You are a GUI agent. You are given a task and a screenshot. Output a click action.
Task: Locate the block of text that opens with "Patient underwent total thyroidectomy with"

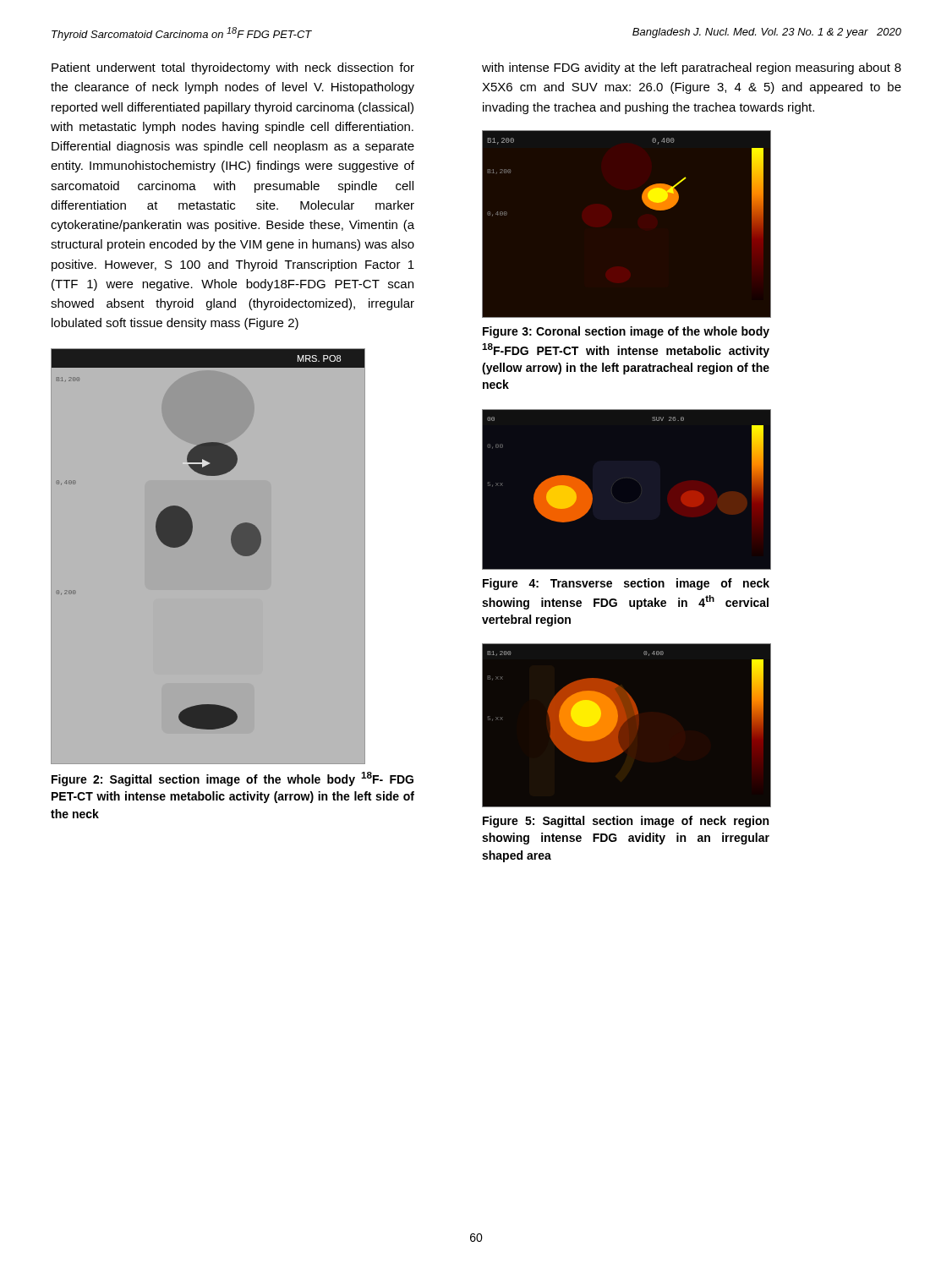point(233,195)
